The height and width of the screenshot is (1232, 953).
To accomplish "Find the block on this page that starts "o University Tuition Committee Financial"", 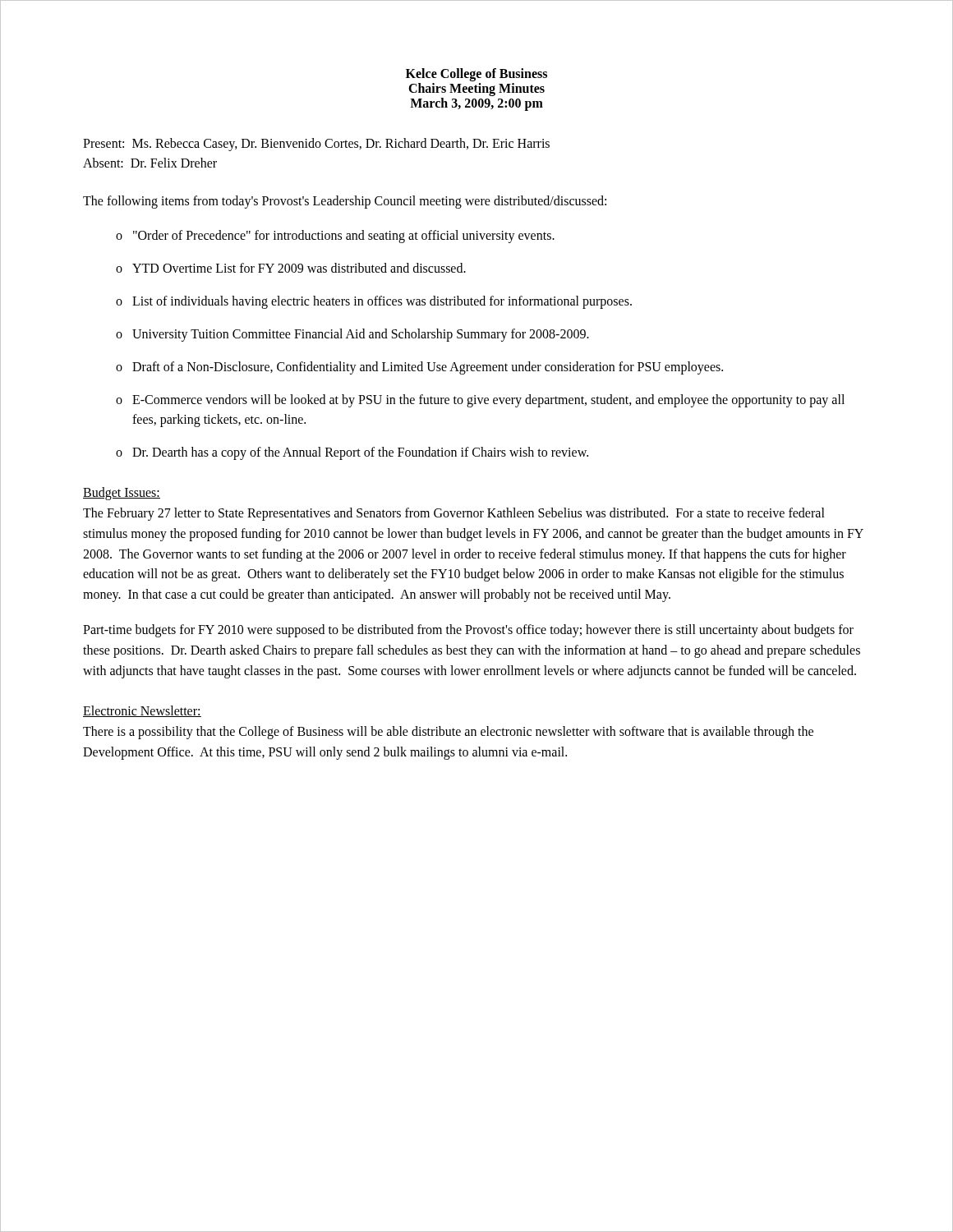I will coord(476,334).
